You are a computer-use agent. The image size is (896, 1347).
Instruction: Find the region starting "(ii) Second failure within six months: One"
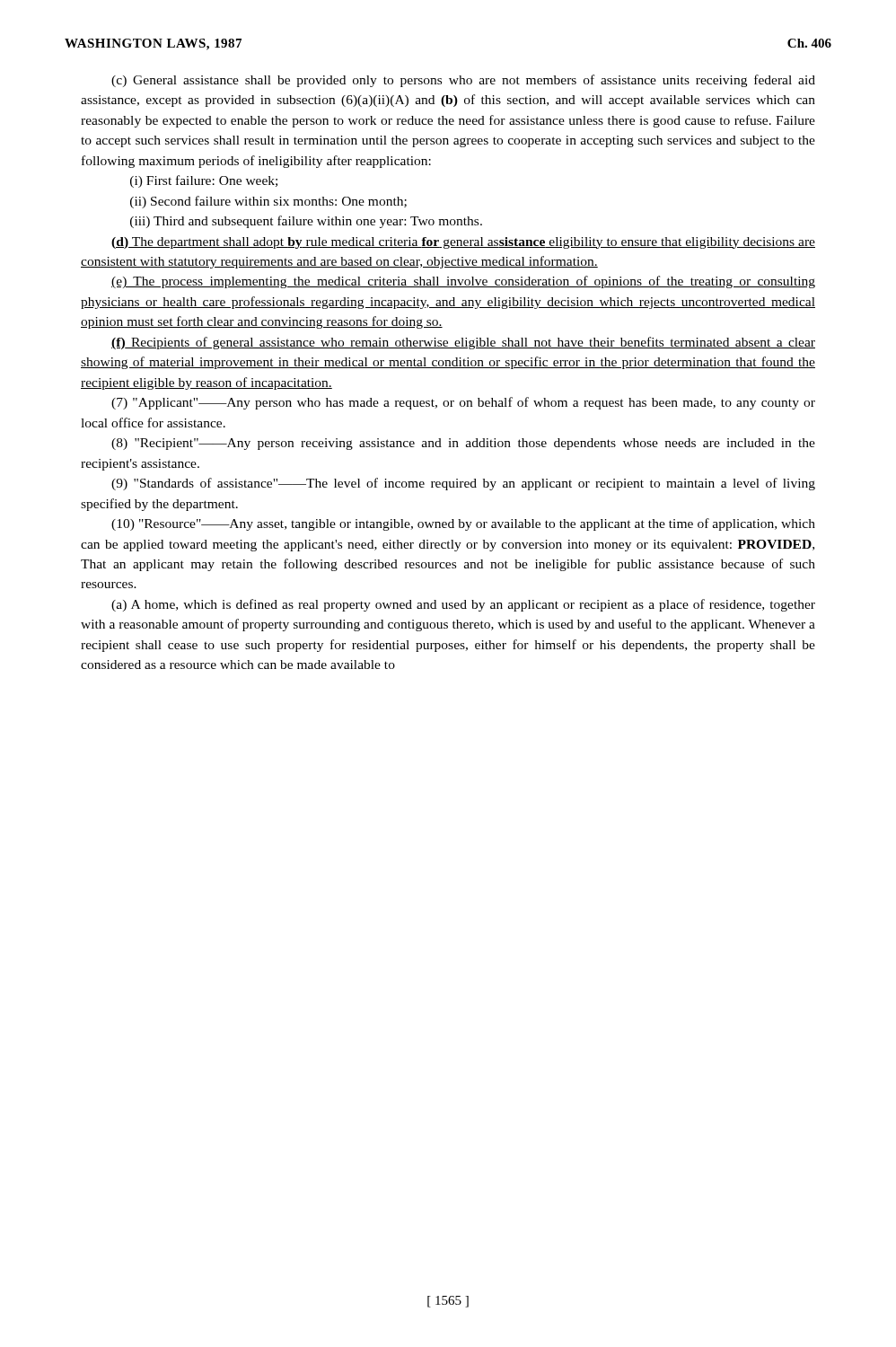[x=268, y=202]
